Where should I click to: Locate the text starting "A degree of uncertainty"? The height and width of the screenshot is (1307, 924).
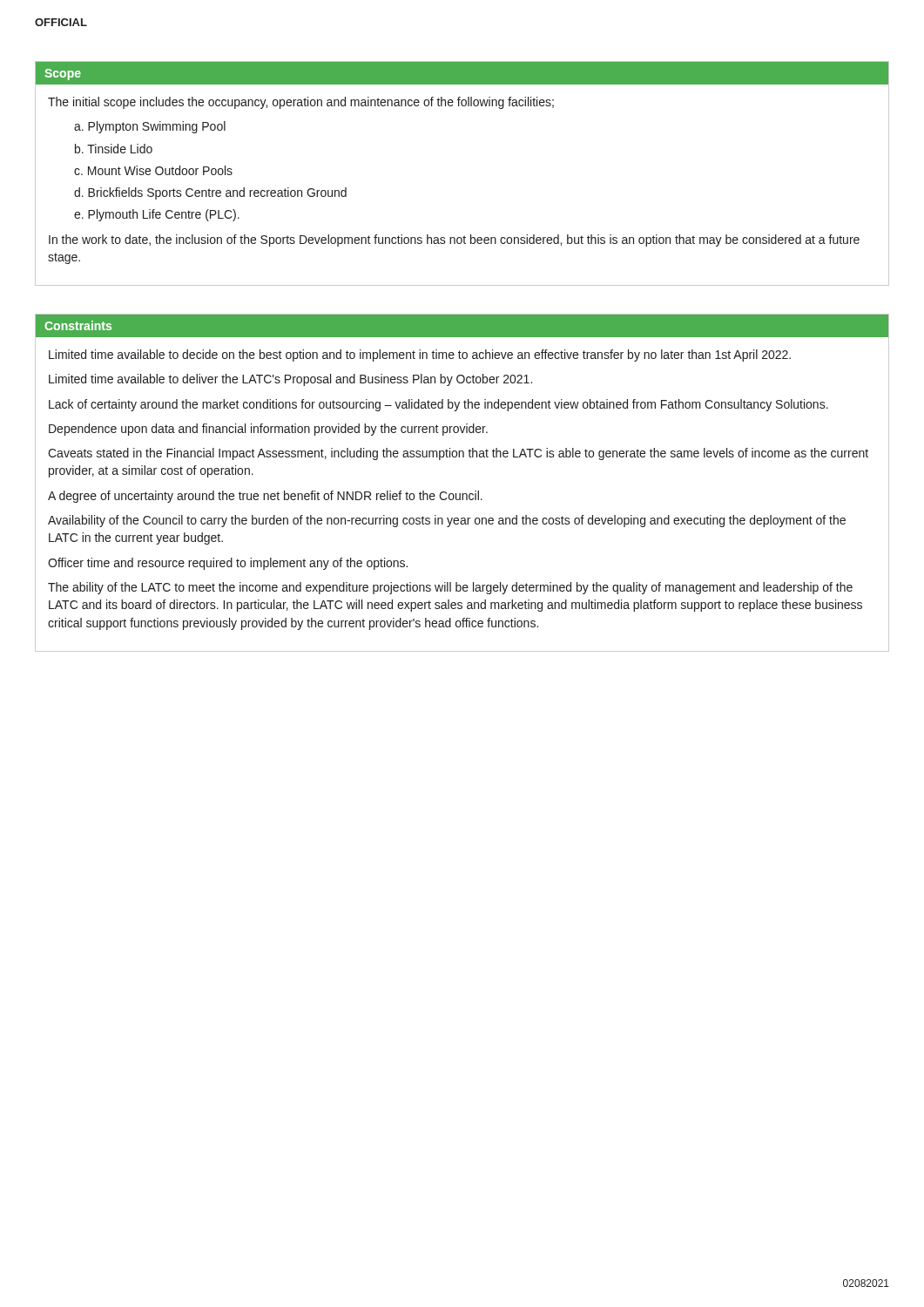pyautogui.click(x=462, y=496)
